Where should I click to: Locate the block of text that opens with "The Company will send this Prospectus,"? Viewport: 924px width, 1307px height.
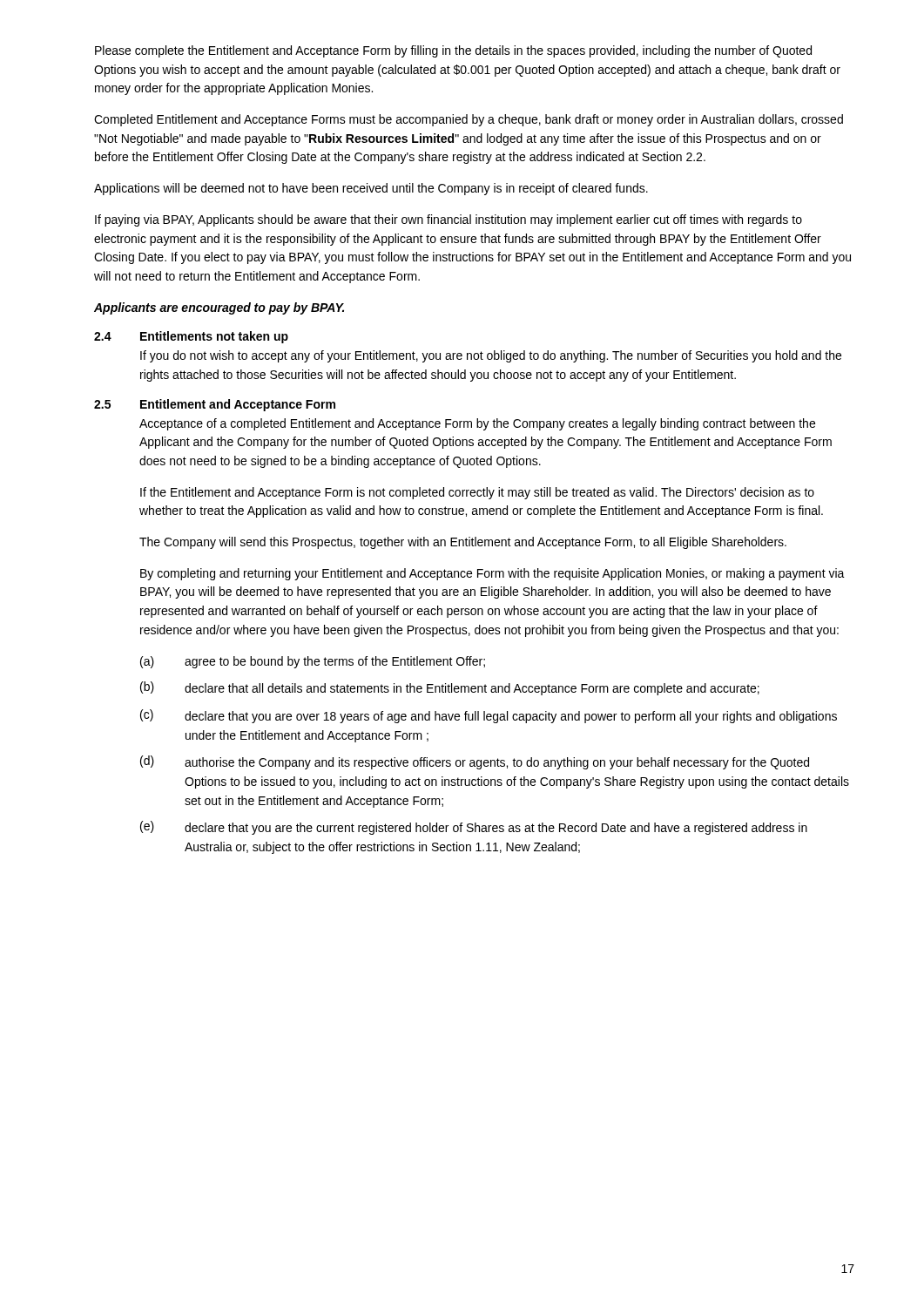463,542
